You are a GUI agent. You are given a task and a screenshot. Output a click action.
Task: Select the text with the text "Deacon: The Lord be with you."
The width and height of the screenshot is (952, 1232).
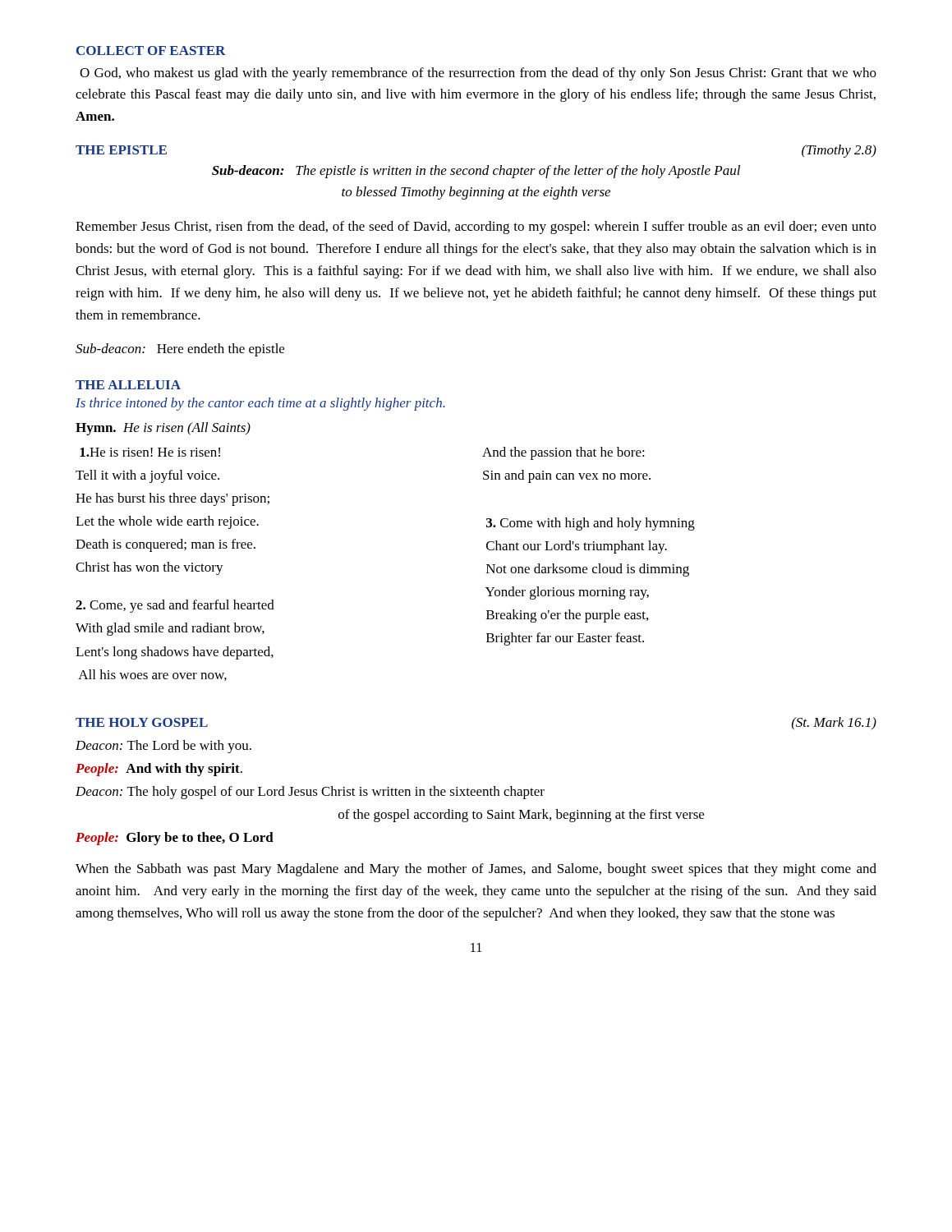tap(164, 745)
